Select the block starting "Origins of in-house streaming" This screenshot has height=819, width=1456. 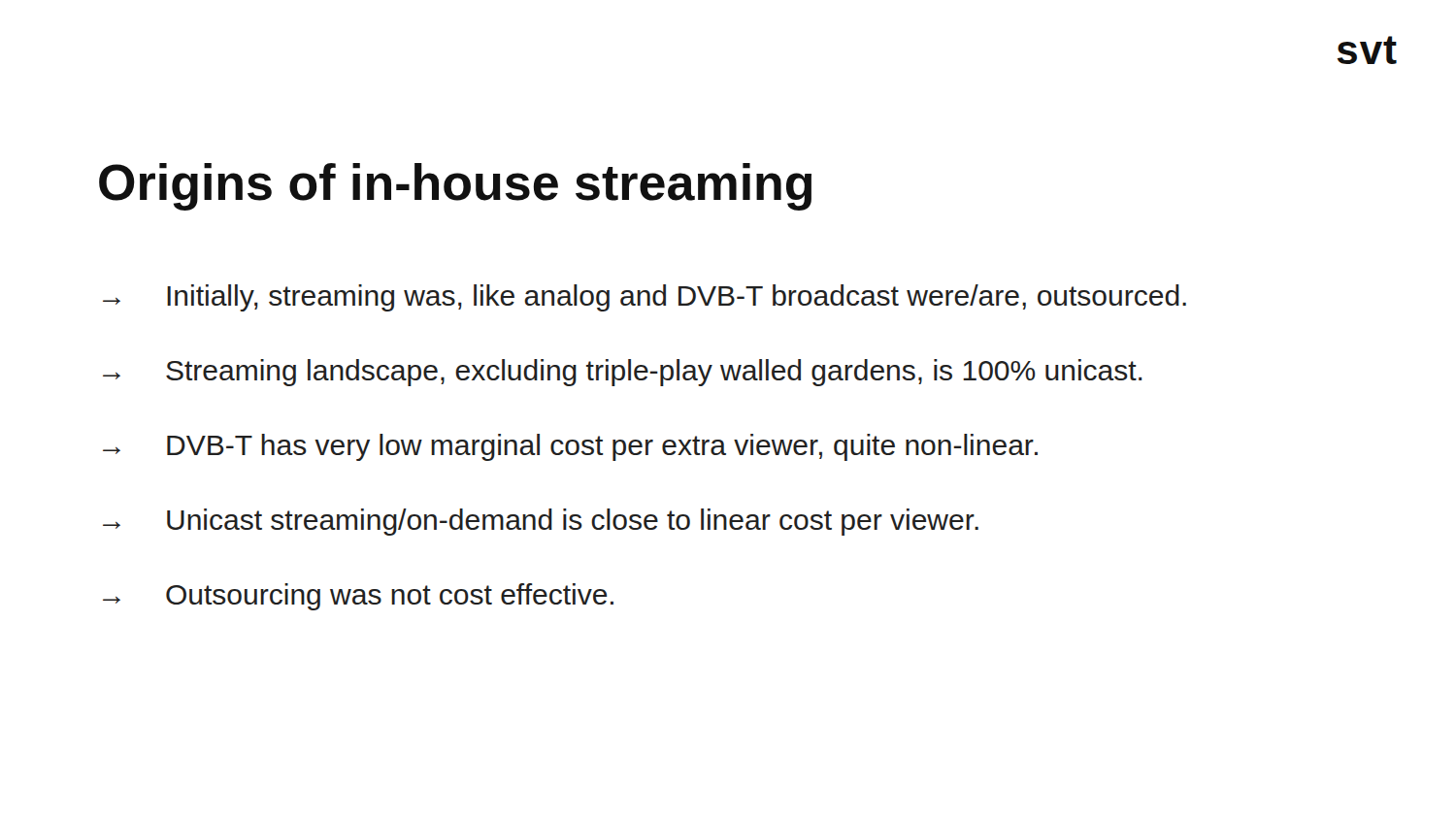tap(456, 183)
